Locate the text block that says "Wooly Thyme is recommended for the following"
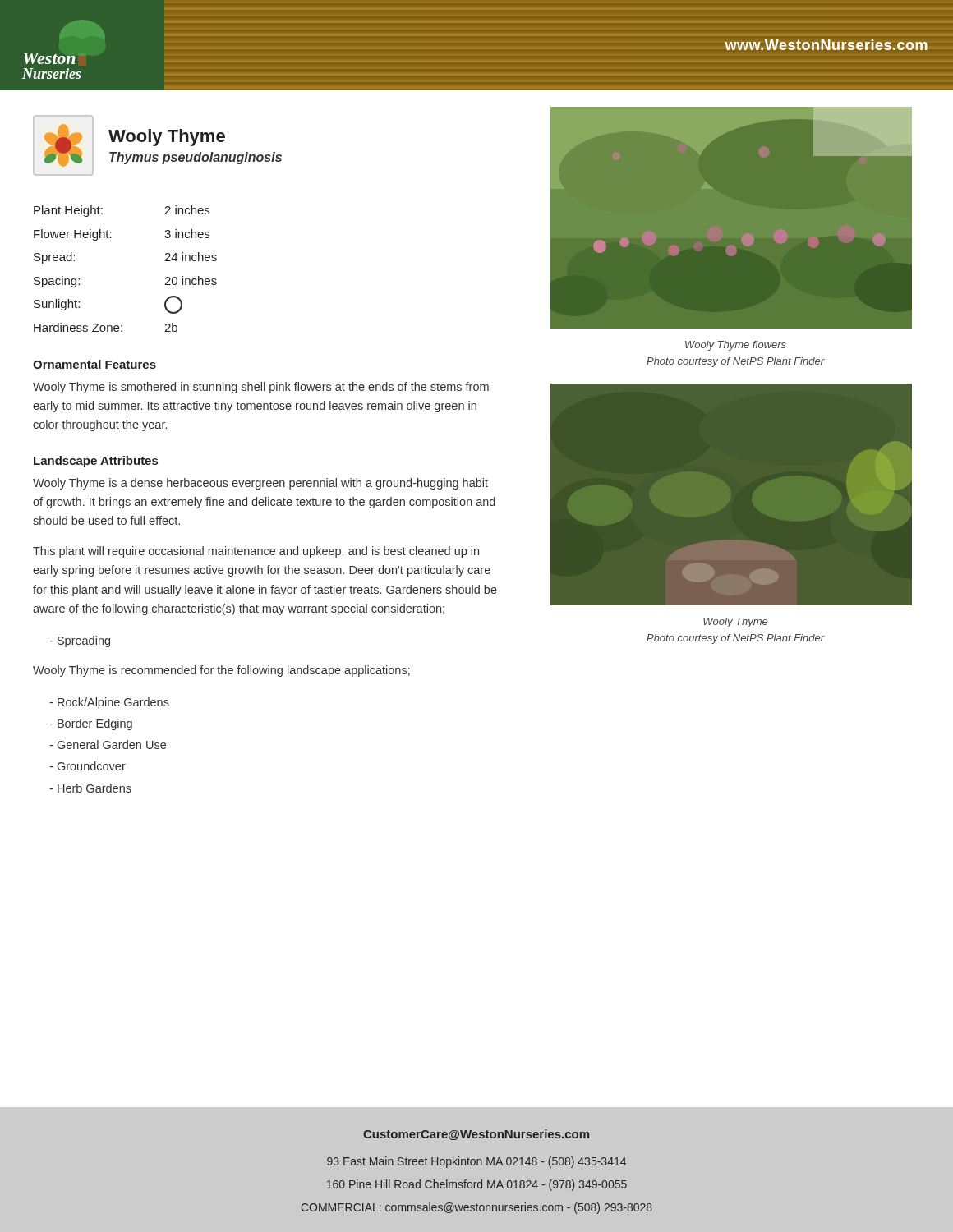The height and width of the screenshot is (1232, 953). pyautogui.click(x=222, y=670)
